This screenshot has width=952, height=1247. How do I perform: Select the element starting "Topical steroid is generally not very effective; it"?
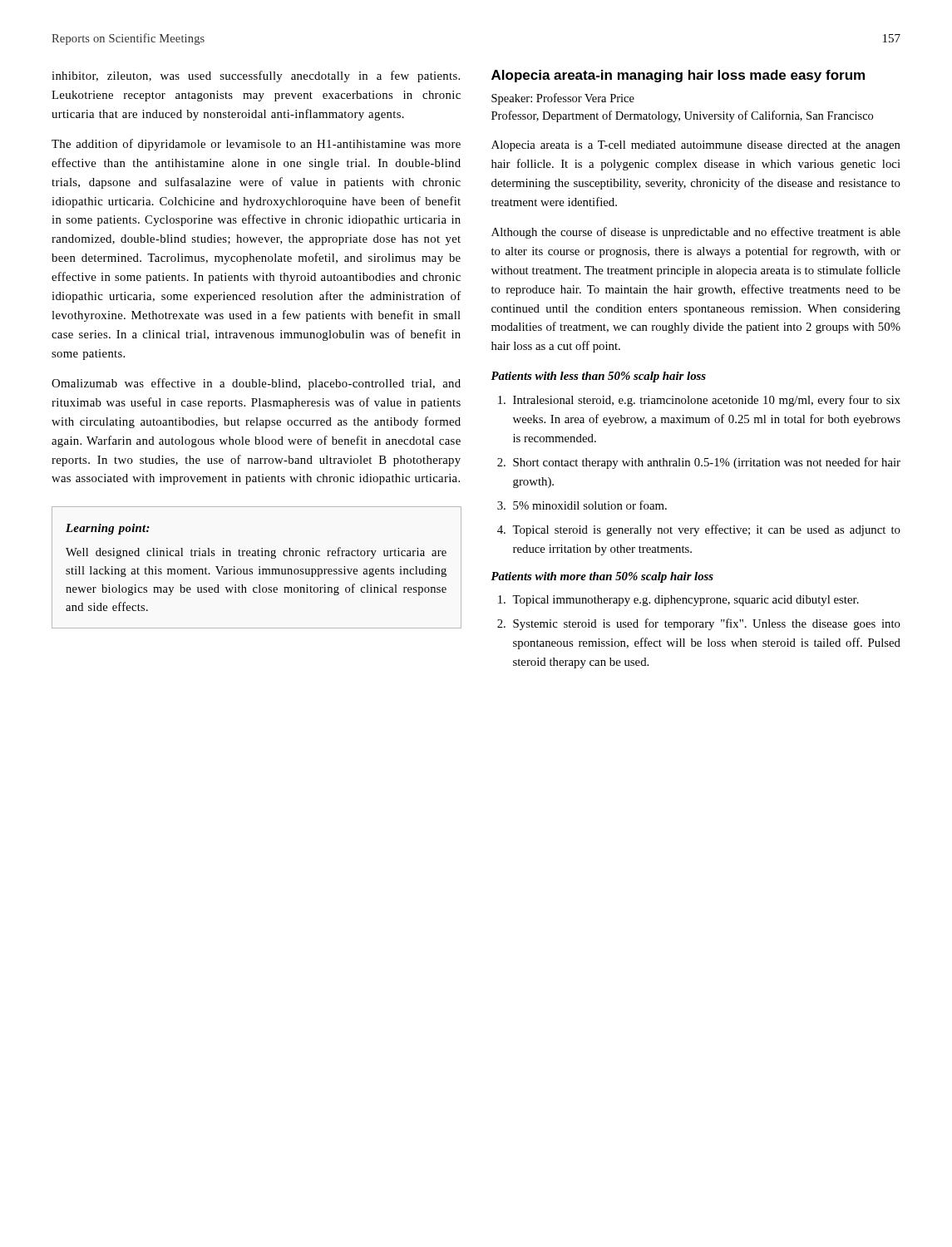[x=705, y=539]
